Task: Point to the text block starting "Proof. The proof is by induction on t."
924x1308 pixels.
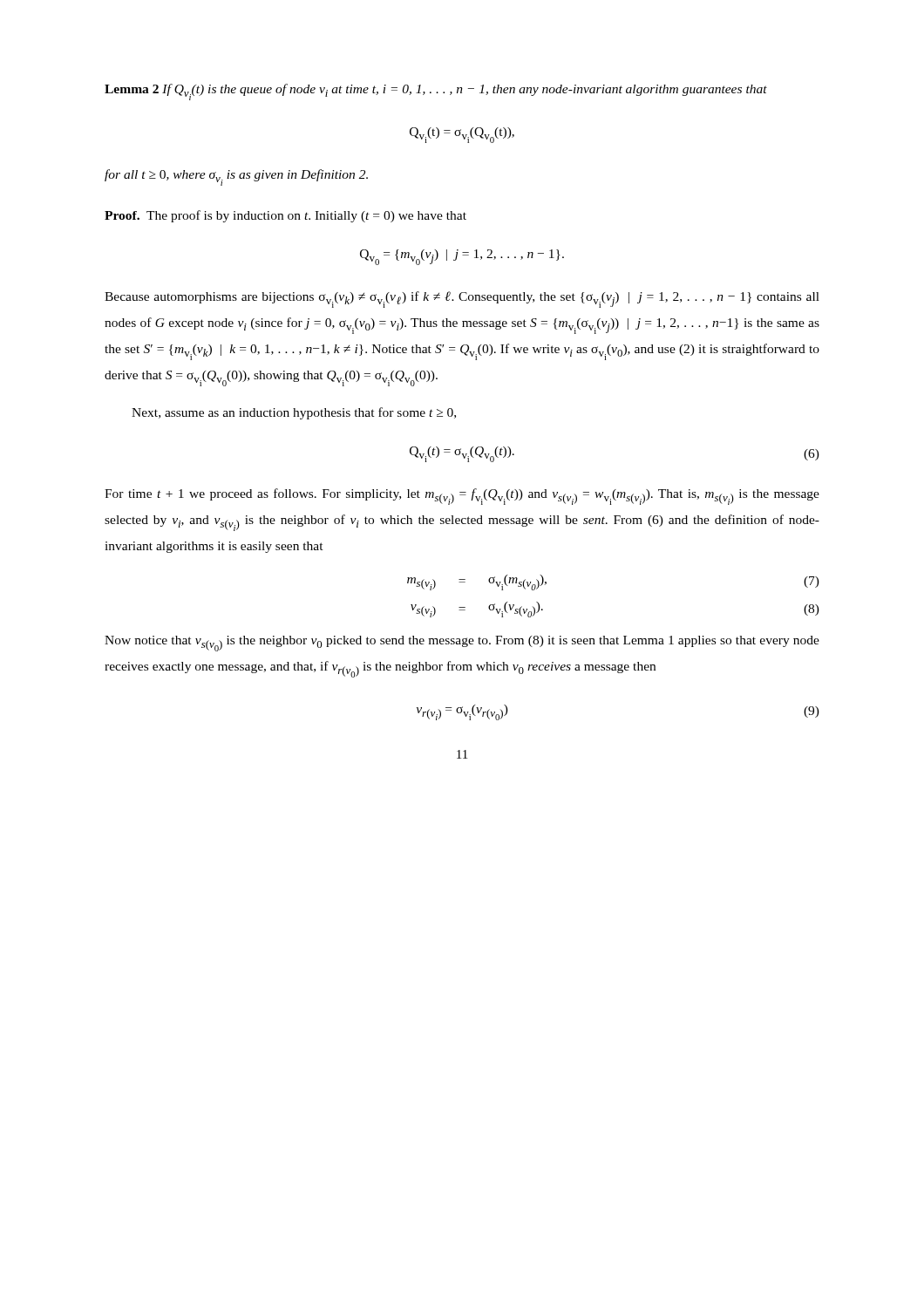Action: click(x=462, y=216)
